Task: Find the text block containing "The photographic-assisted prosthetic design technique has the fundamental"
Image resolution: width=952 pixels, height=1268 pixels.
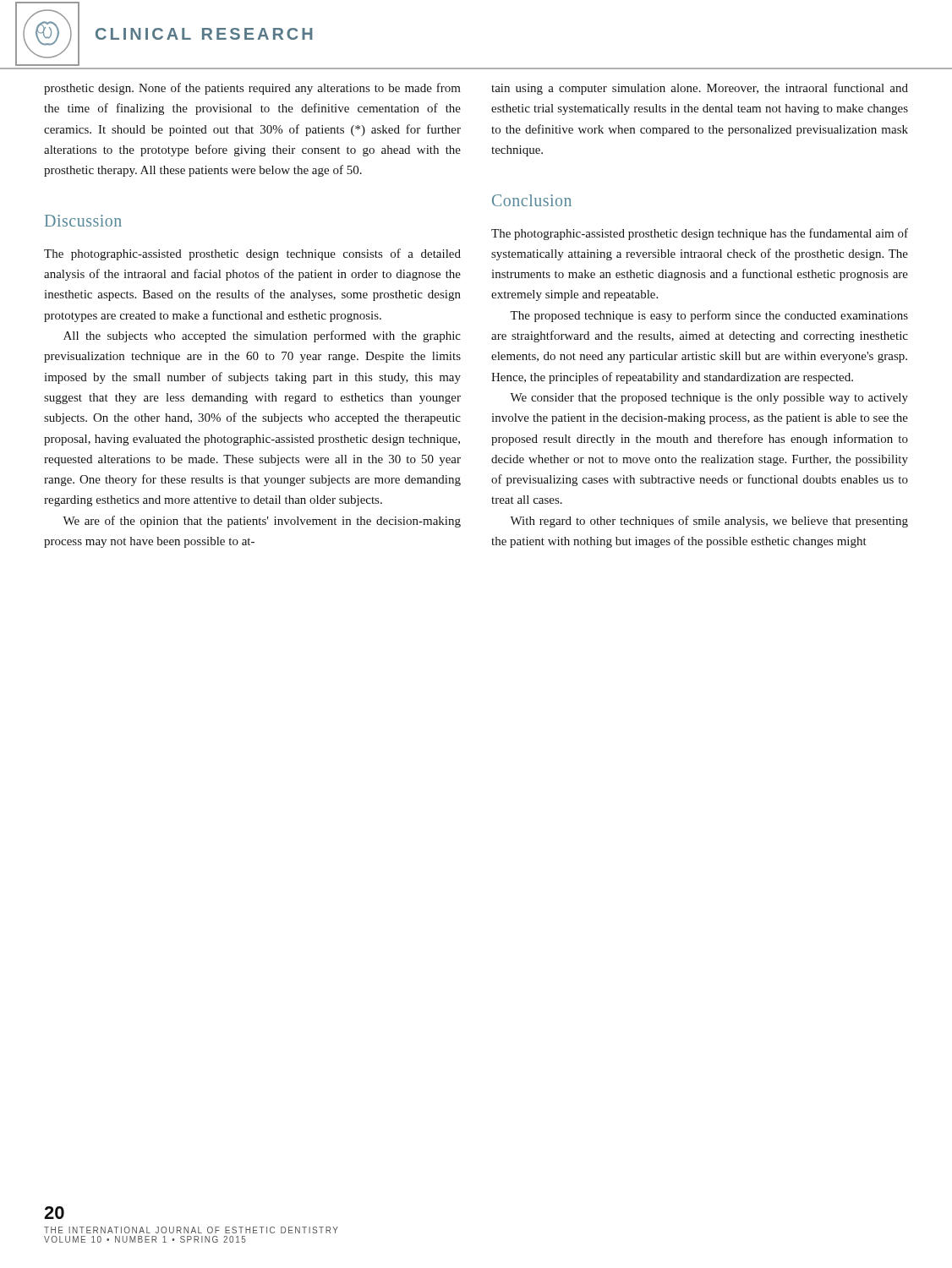Action: (700, 387)
